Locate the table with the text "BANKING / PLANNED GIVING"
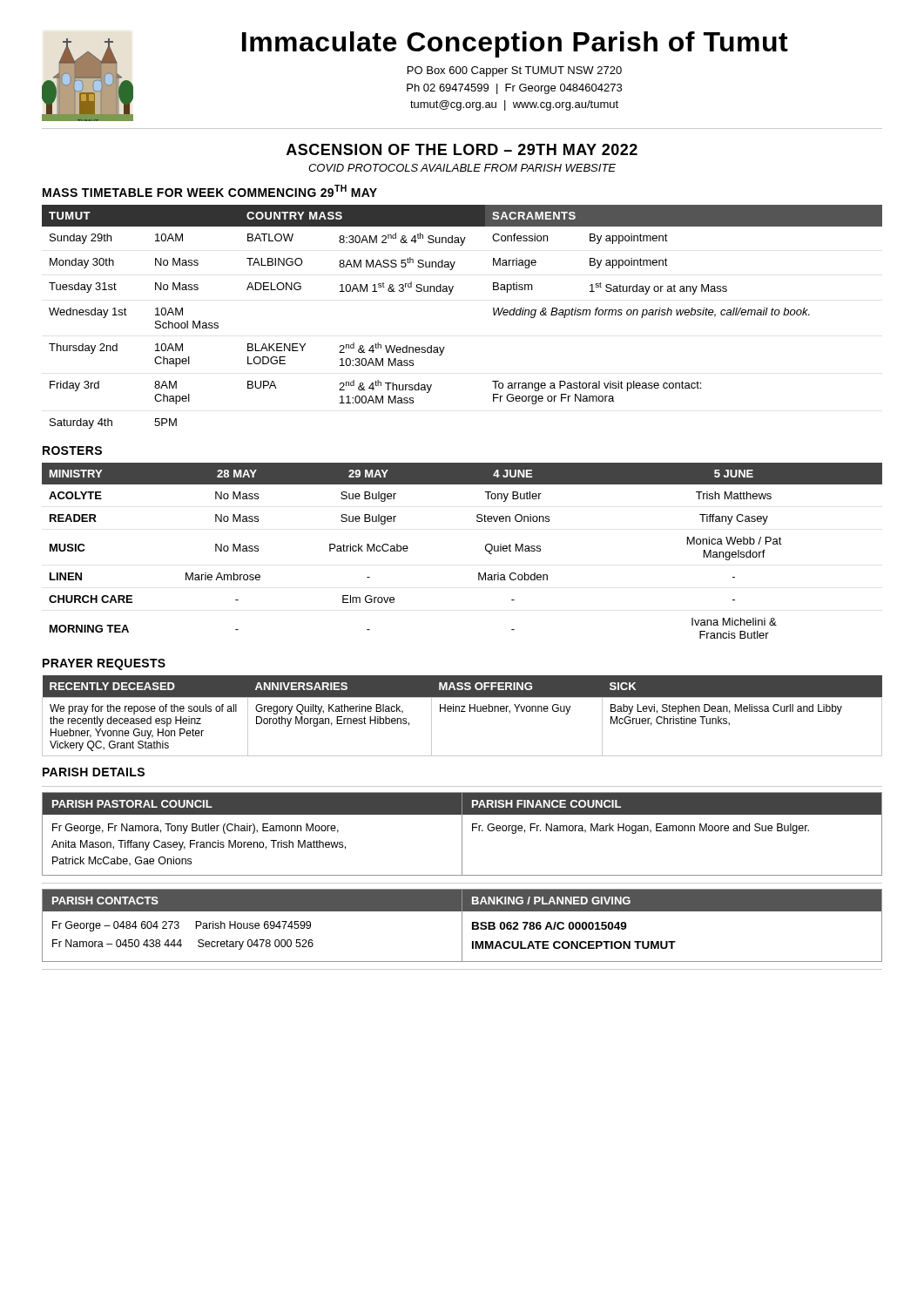The width and height of the screenshot is (924, 1307). coord(672,925)
